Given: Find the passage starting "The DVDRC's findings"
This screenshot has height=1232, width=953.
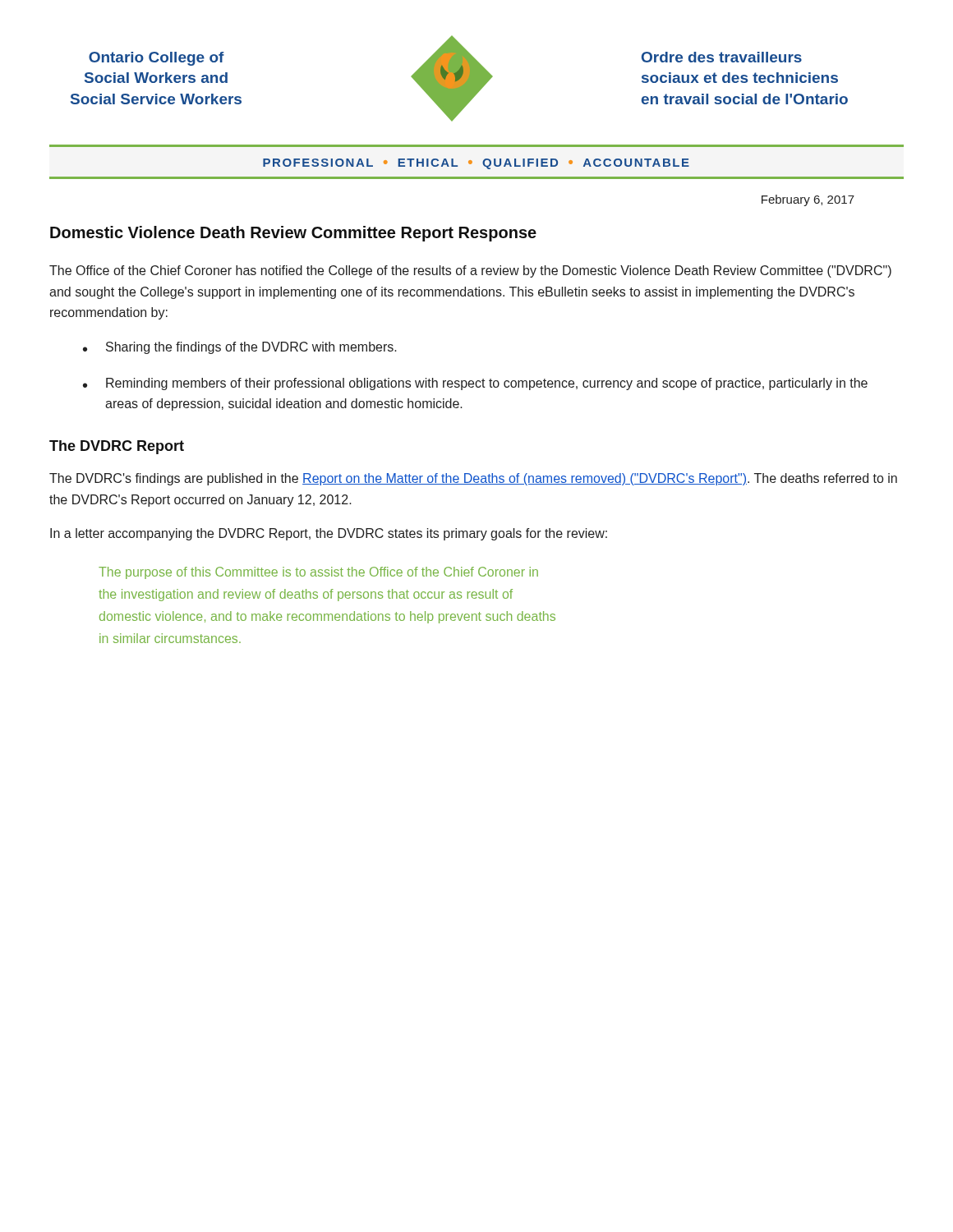Looking at the screenshot, I should [473, 489].
